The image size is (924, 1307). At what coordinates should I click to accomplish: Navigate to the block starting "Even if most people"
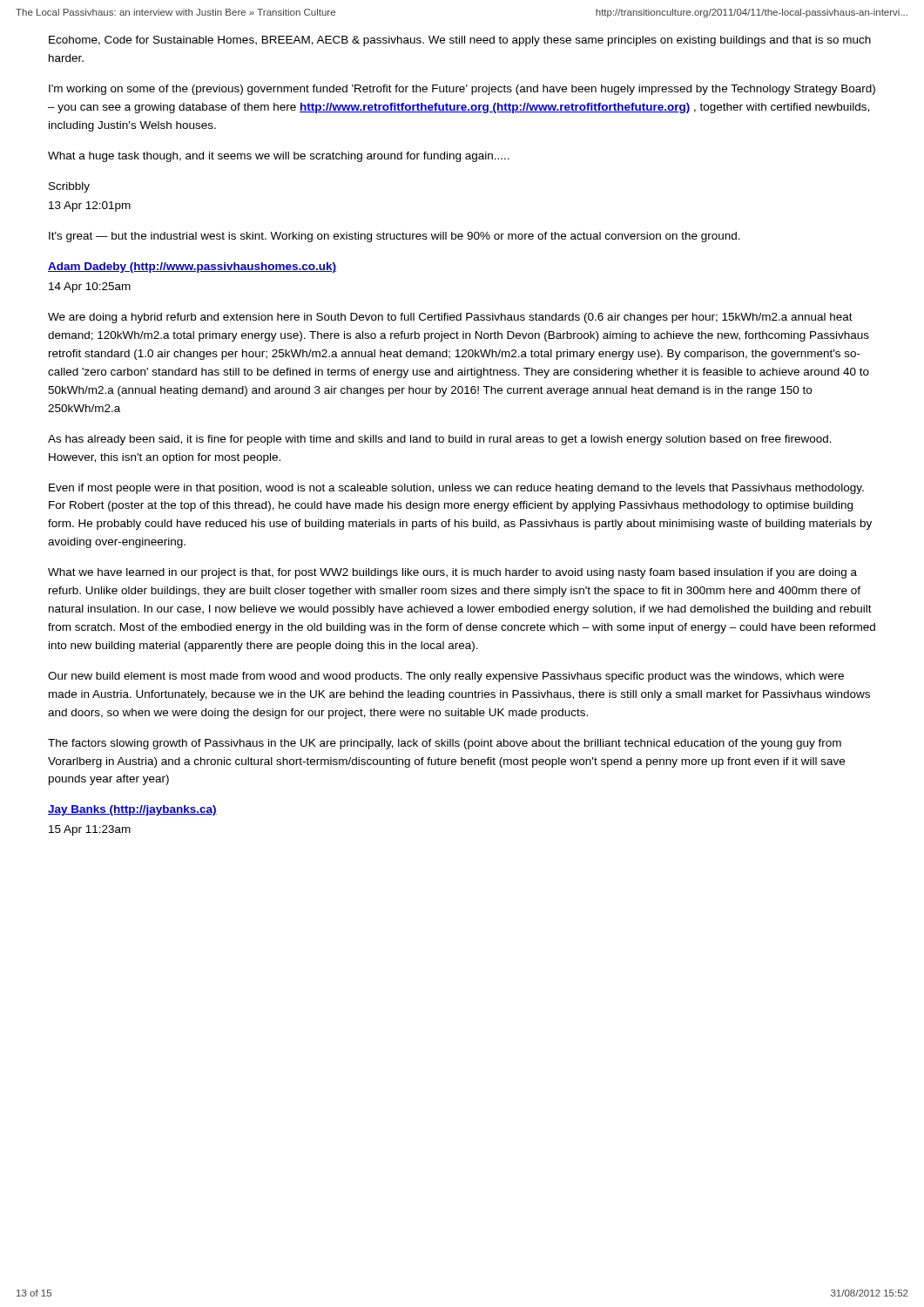click(460, 514)
